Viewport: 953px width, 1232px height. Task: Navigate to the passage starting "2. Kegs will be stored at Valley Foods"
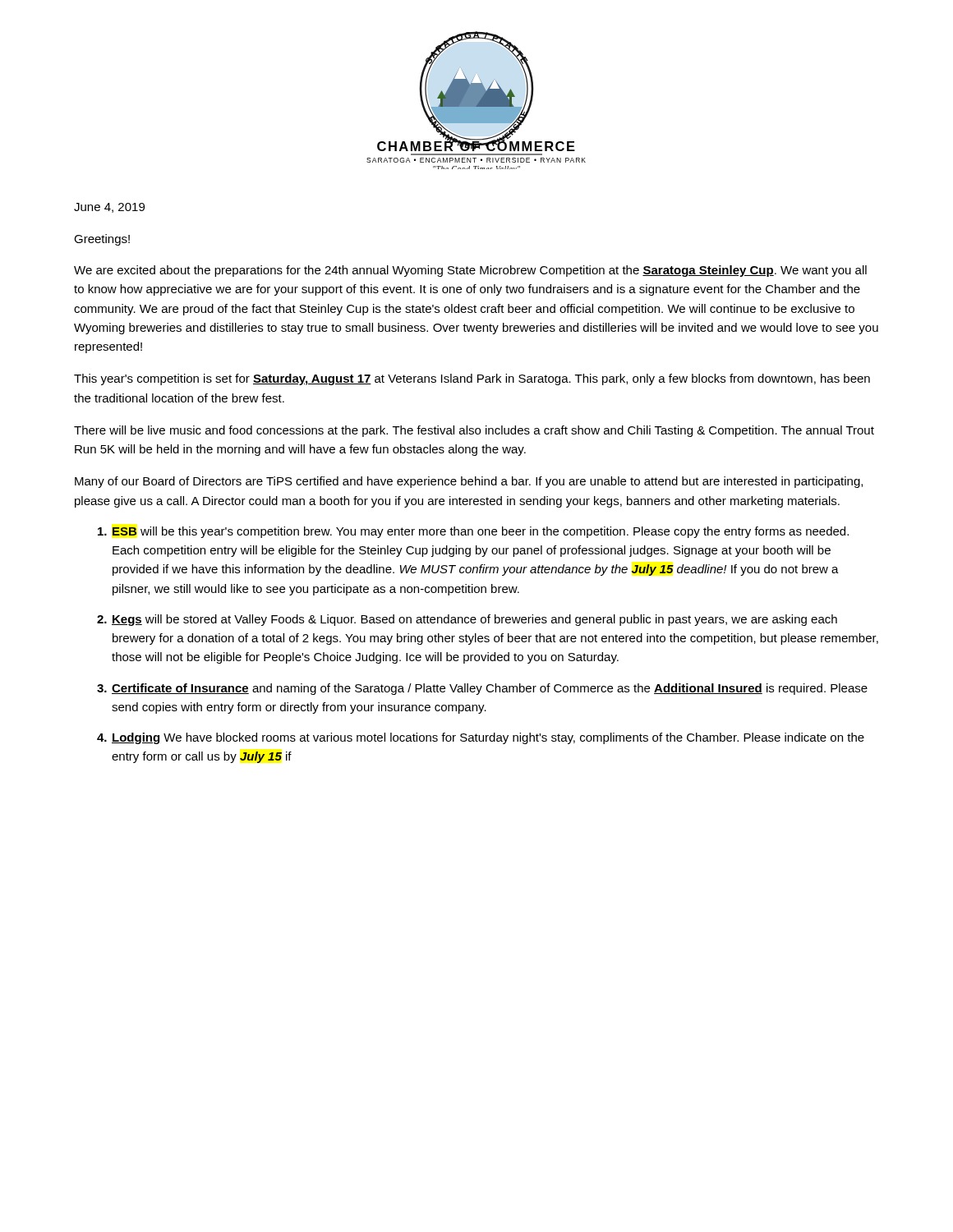[x=476, y=638]
